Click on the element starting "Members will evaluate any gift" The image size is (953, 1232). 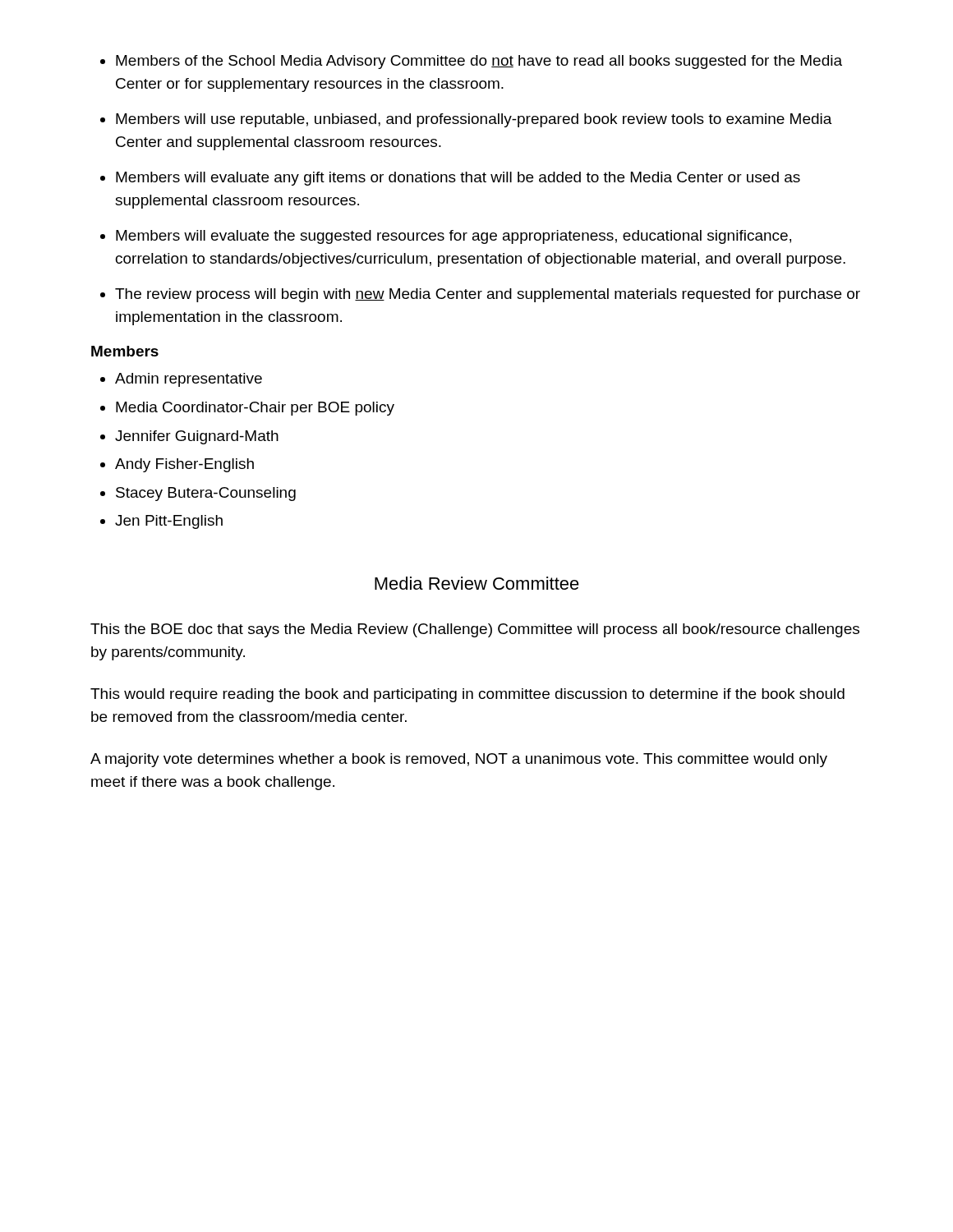[458, 188]
